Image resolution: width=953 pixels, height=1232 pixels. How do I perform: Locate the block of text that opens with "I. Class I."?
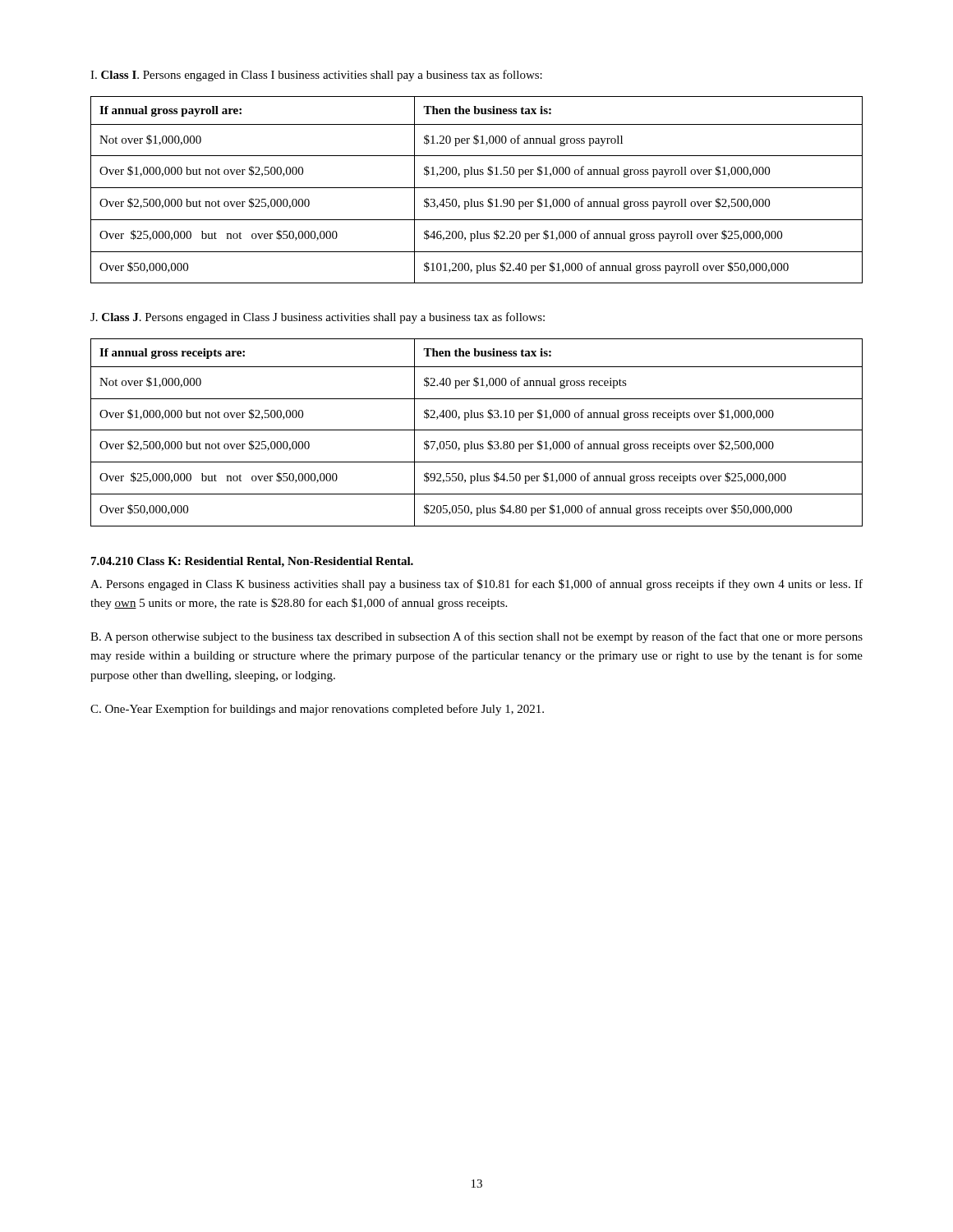click(x=317, y=75)
